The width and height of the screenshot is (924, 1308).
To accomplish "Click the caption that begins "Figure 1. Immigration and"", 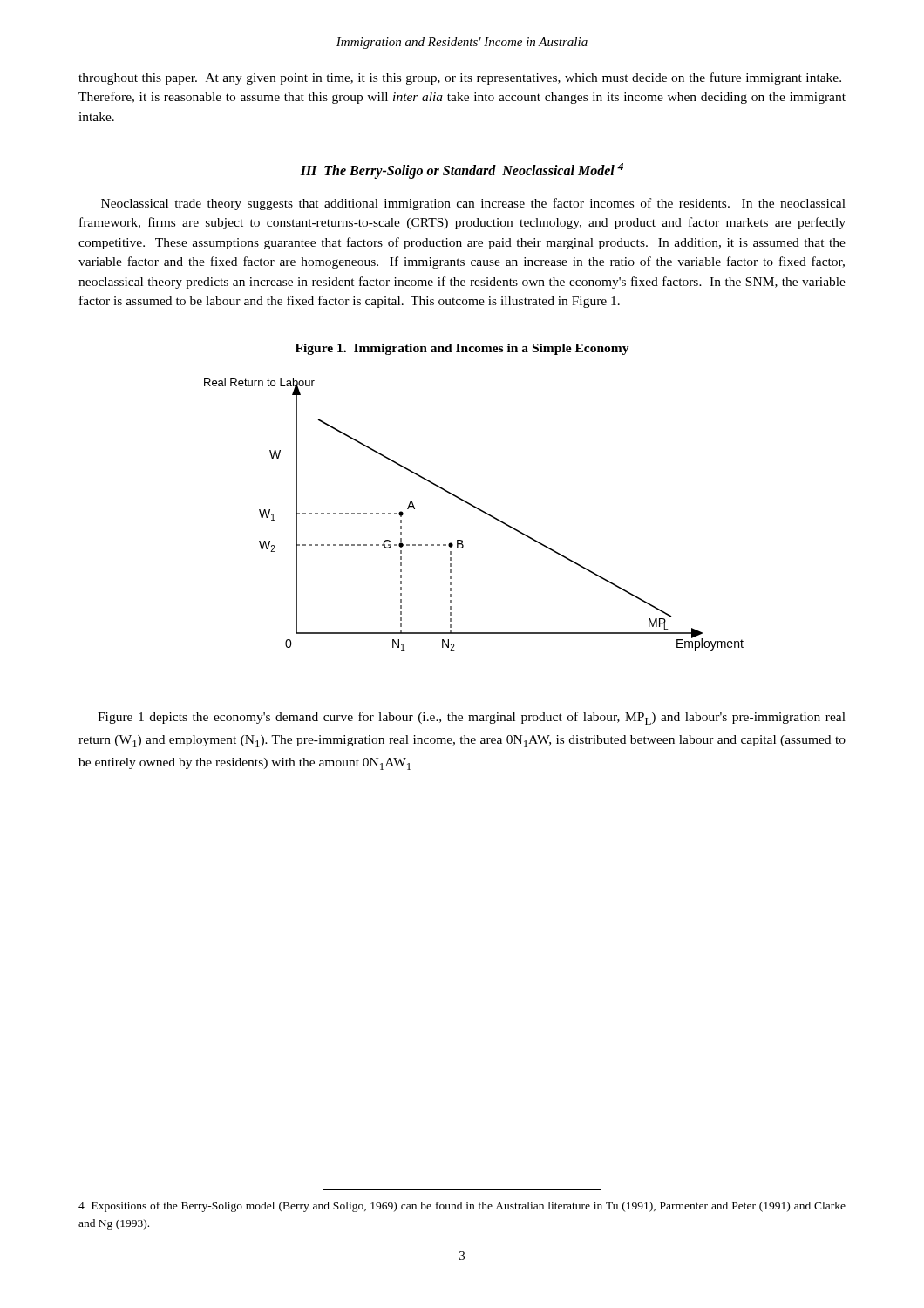I will click(462, 348).
